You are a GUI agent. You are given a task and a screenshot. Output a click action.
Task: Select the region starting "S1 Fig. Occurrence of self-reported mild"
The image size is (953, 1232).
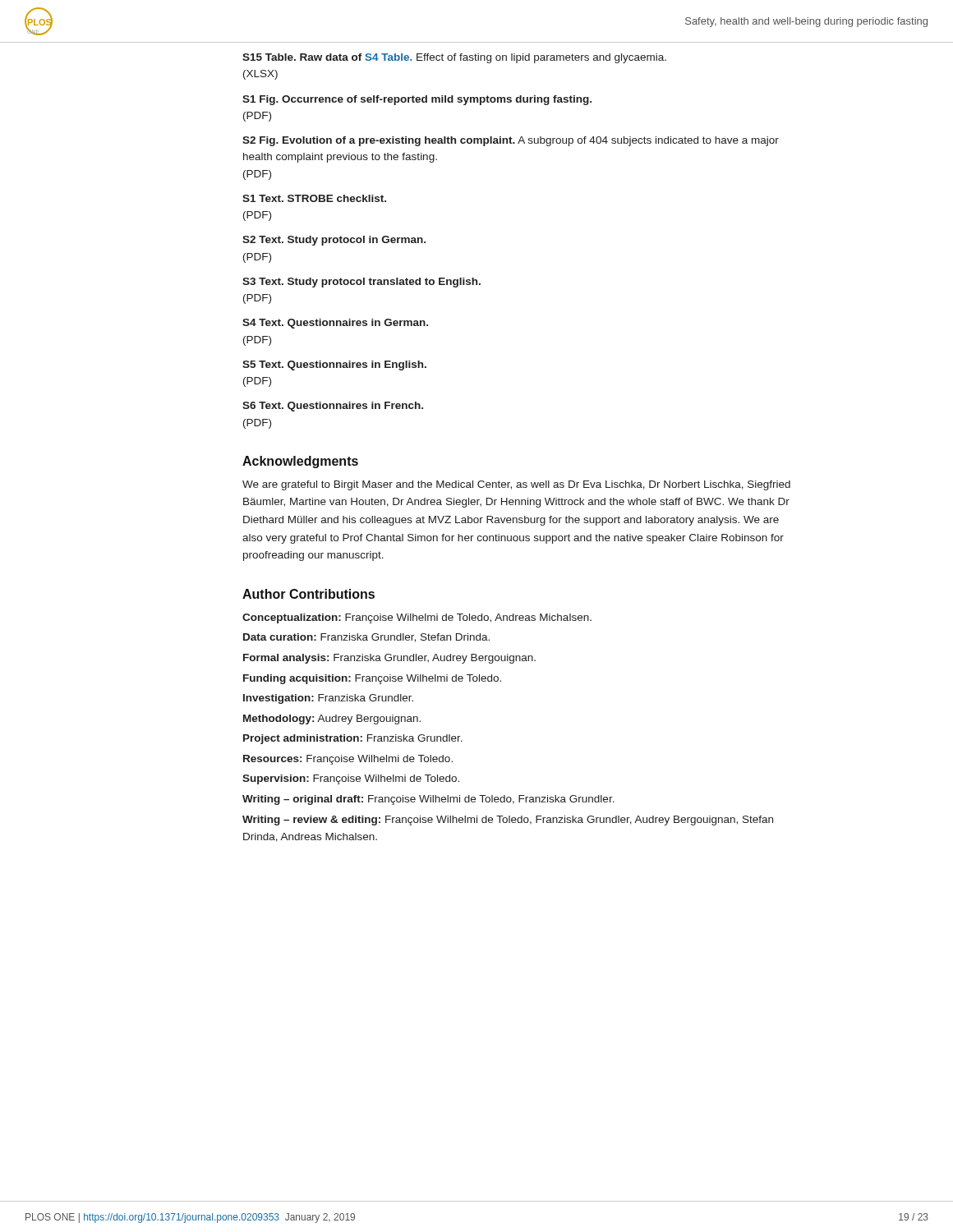[x=522, y=107]
